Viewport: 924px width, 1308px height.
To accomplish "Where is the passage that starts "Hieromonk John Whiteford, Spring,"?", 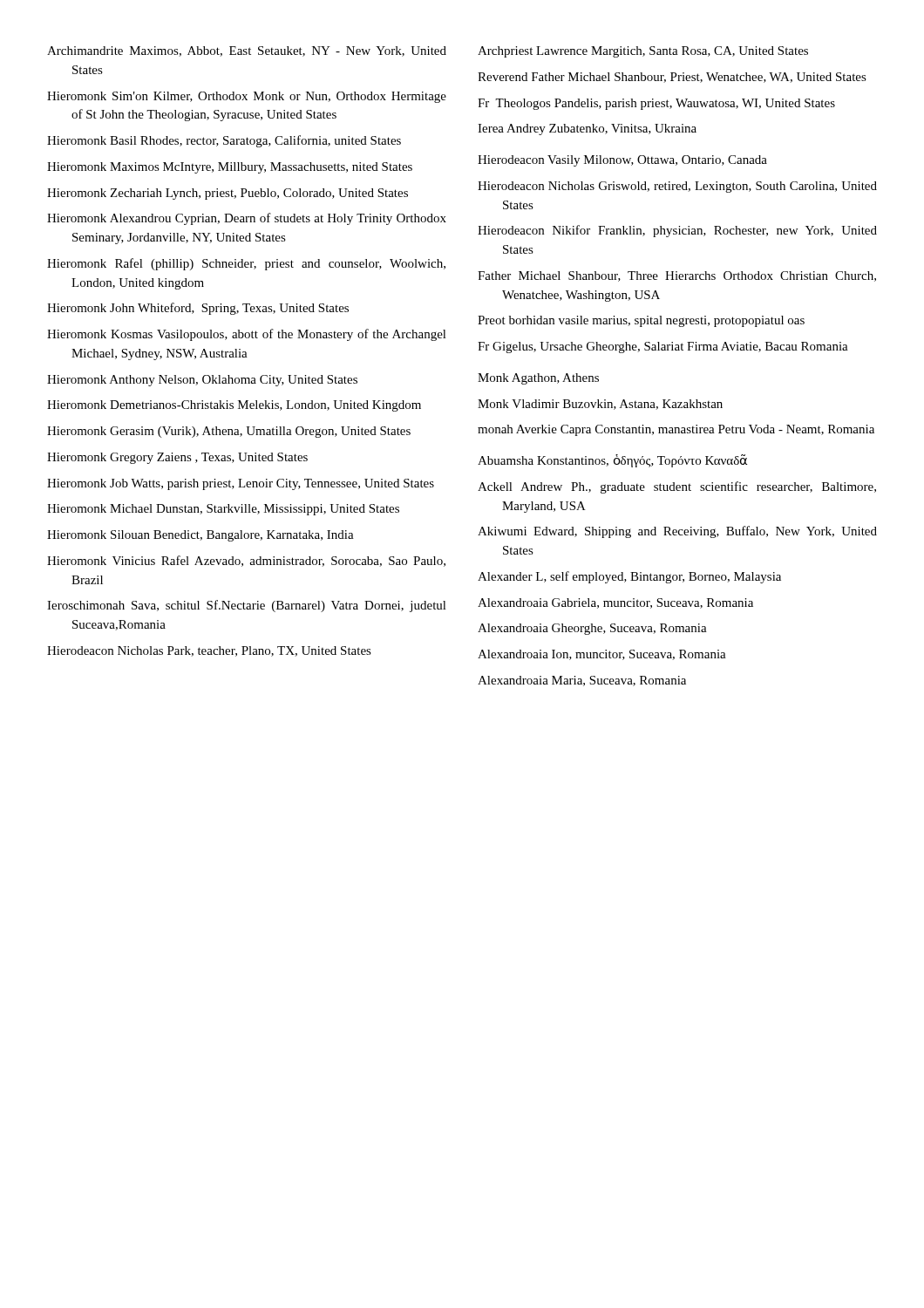I will (x=198, y=308).
